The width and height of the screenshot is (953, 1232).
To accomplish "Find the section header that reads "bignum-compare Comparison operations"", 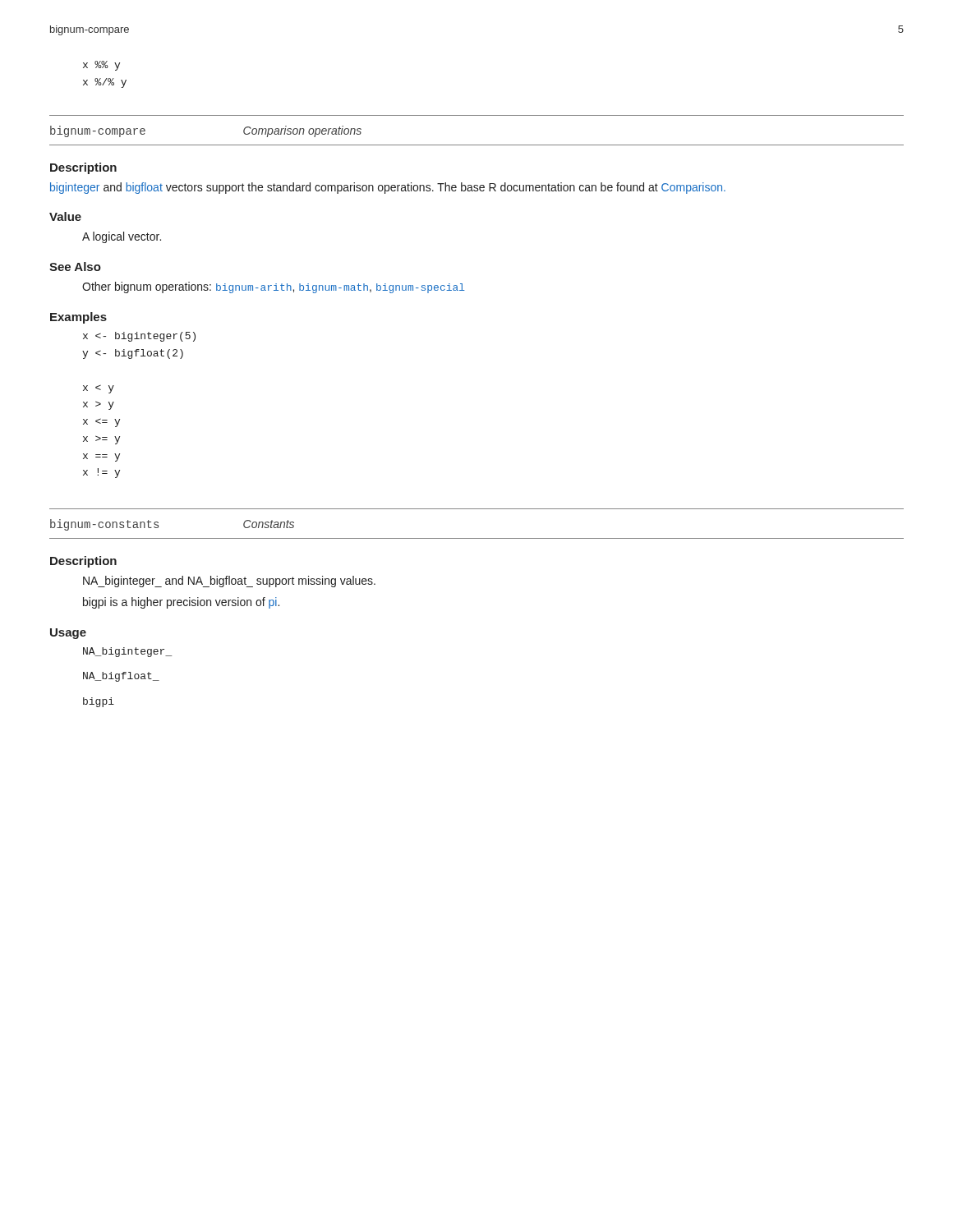I will pyautogui.click(x=99, y=131).
